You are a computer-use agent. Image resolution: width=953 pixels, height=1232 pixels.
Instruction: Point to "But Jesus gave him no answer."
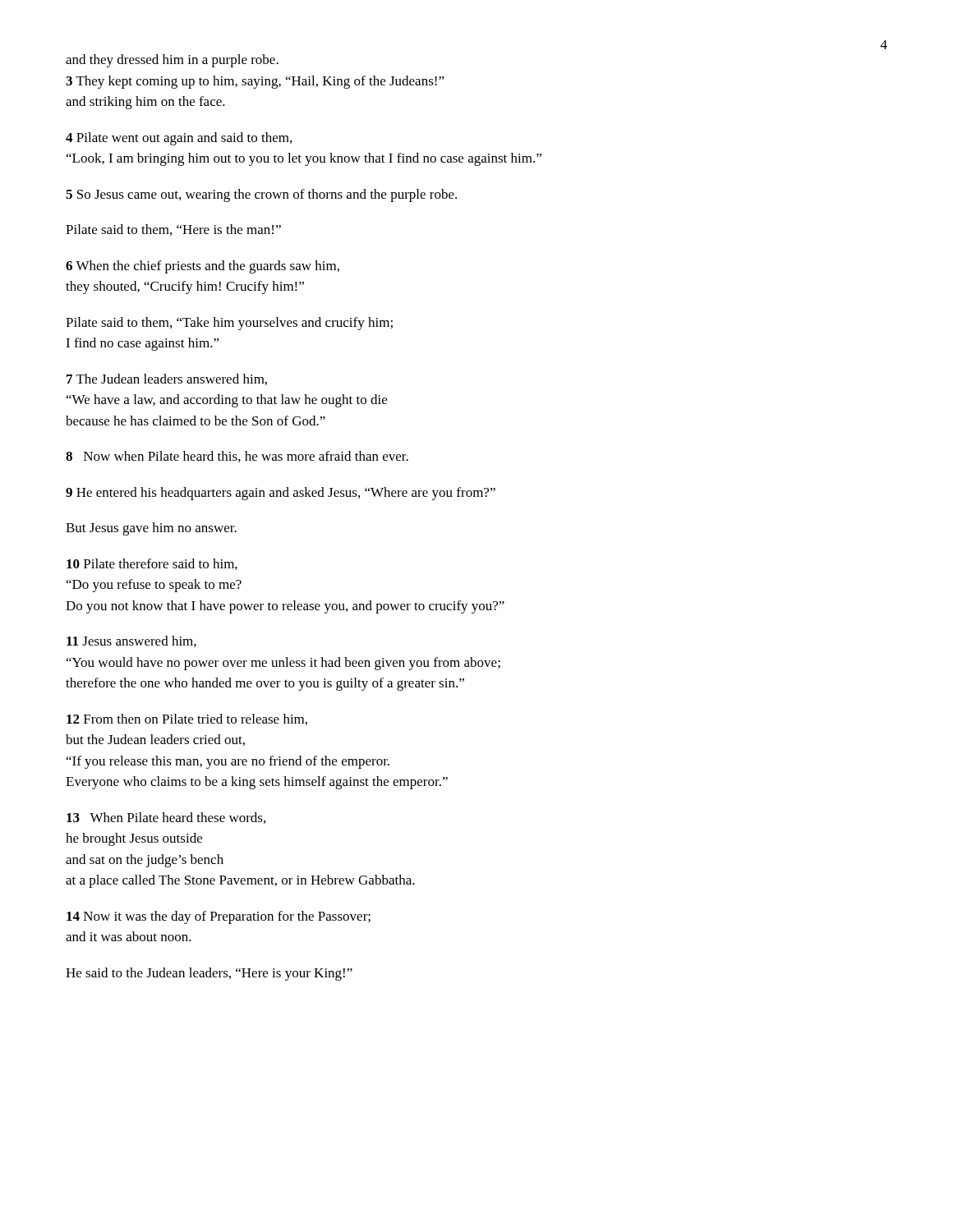tap(151, 529)
